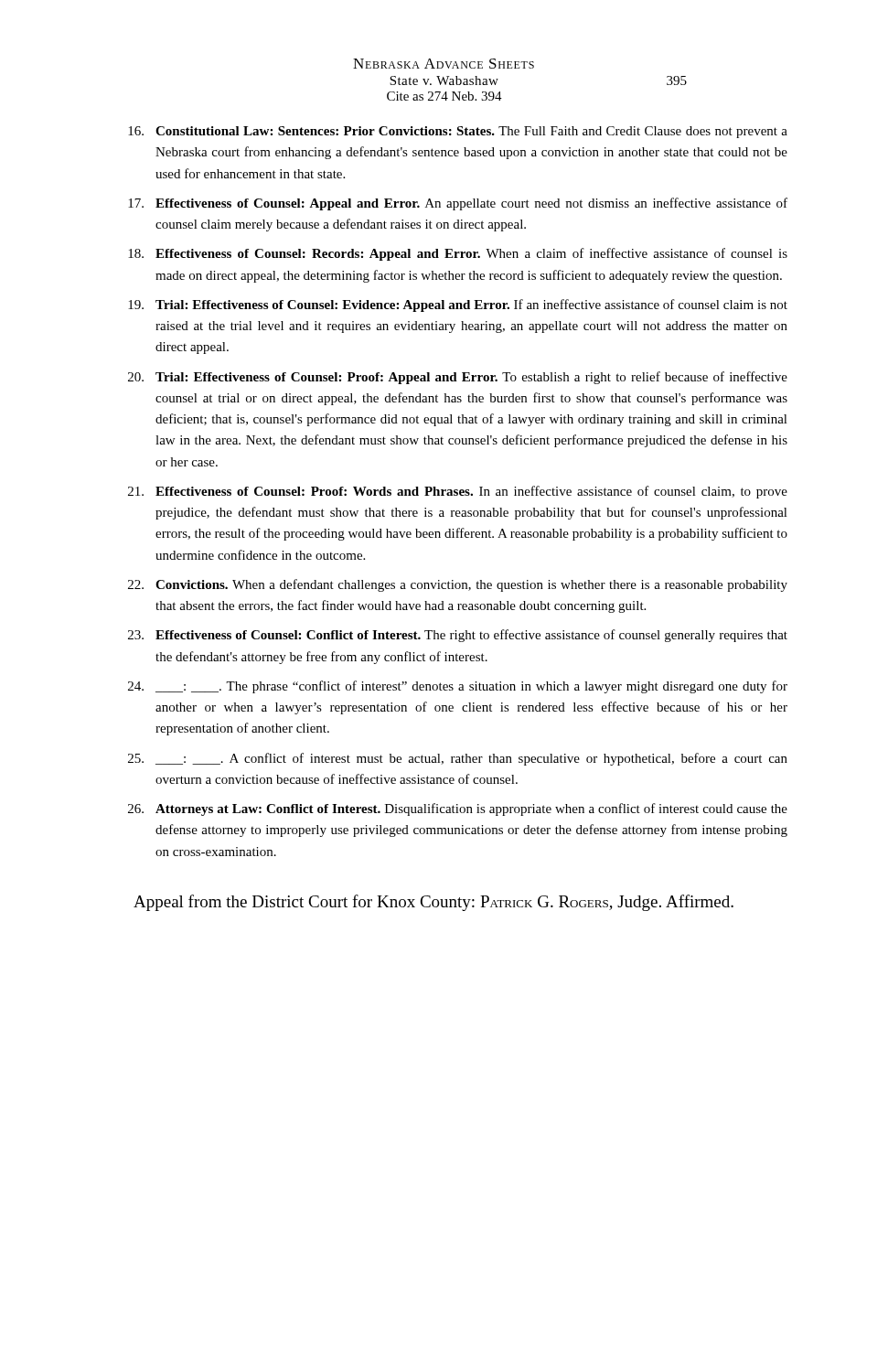
Task: Where is the passage that starts "26. Attorneys at Law: Conflict"?
Action: [x=444, y=830]
